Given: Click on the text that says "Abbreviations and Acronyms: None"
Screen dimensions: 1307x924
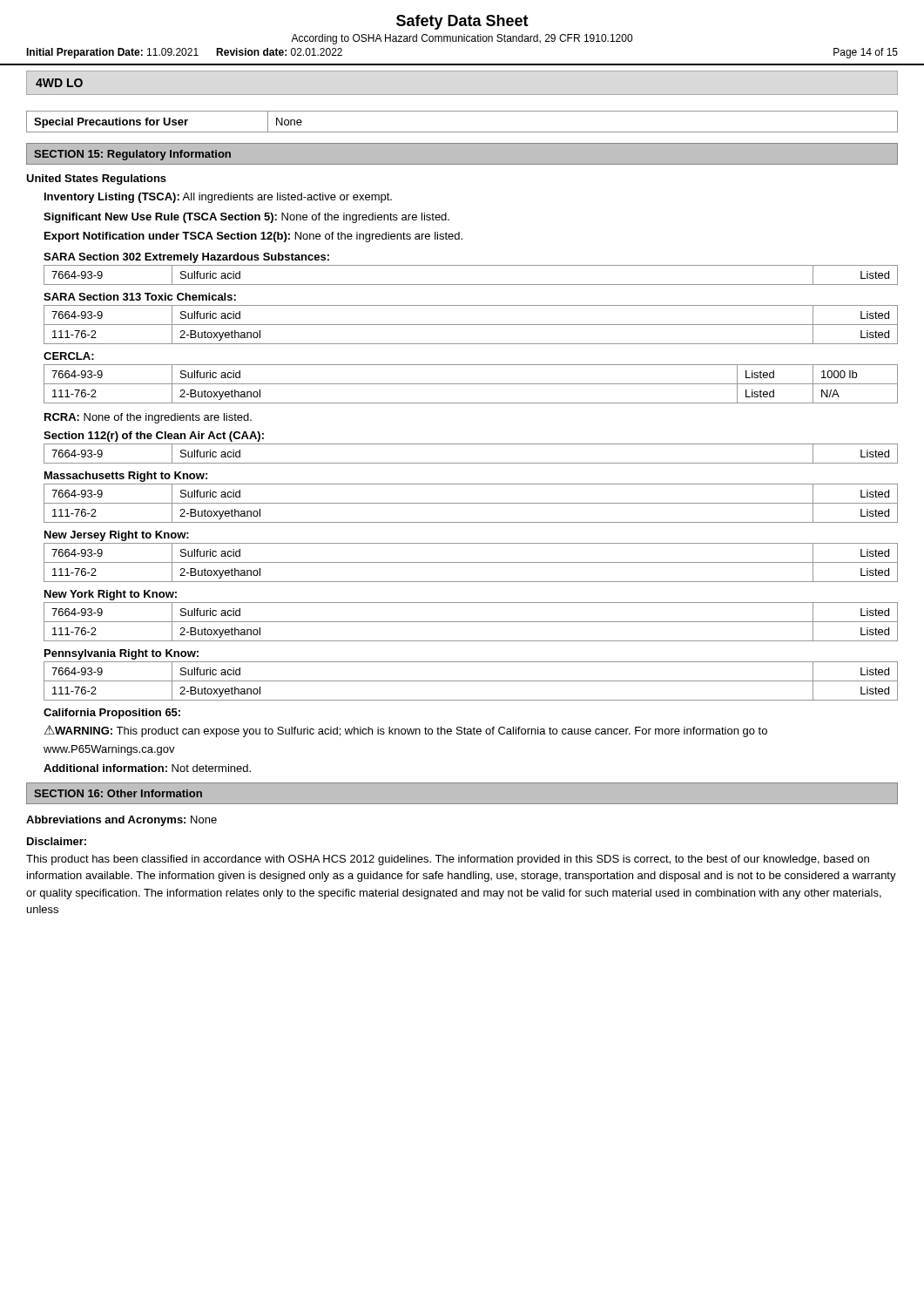Looking at the screenshot, I should pos(122,819).
